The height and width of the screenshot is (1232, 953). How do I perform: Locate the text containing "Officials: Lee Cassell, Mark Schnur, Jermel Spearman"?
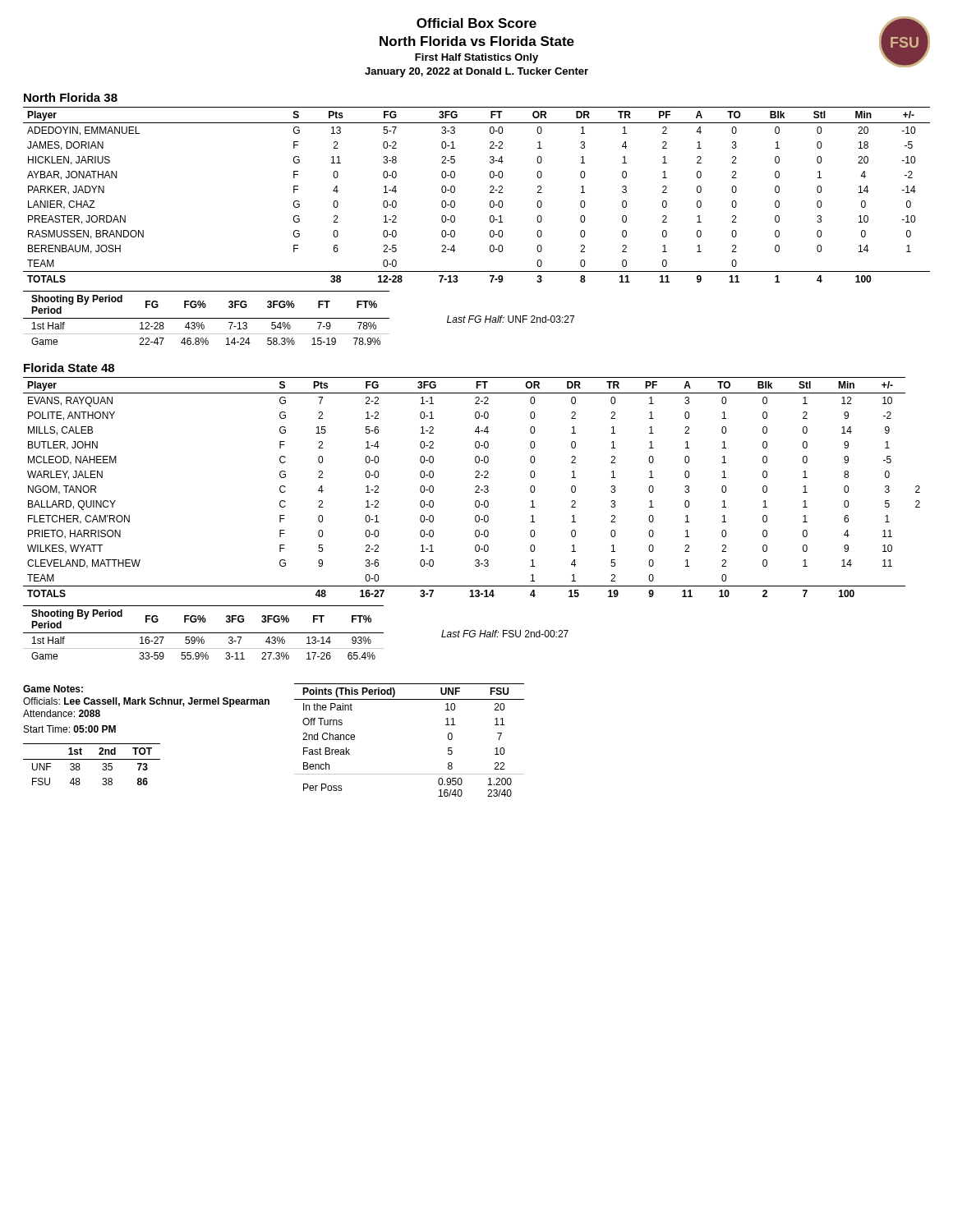(x=146, y=701)
